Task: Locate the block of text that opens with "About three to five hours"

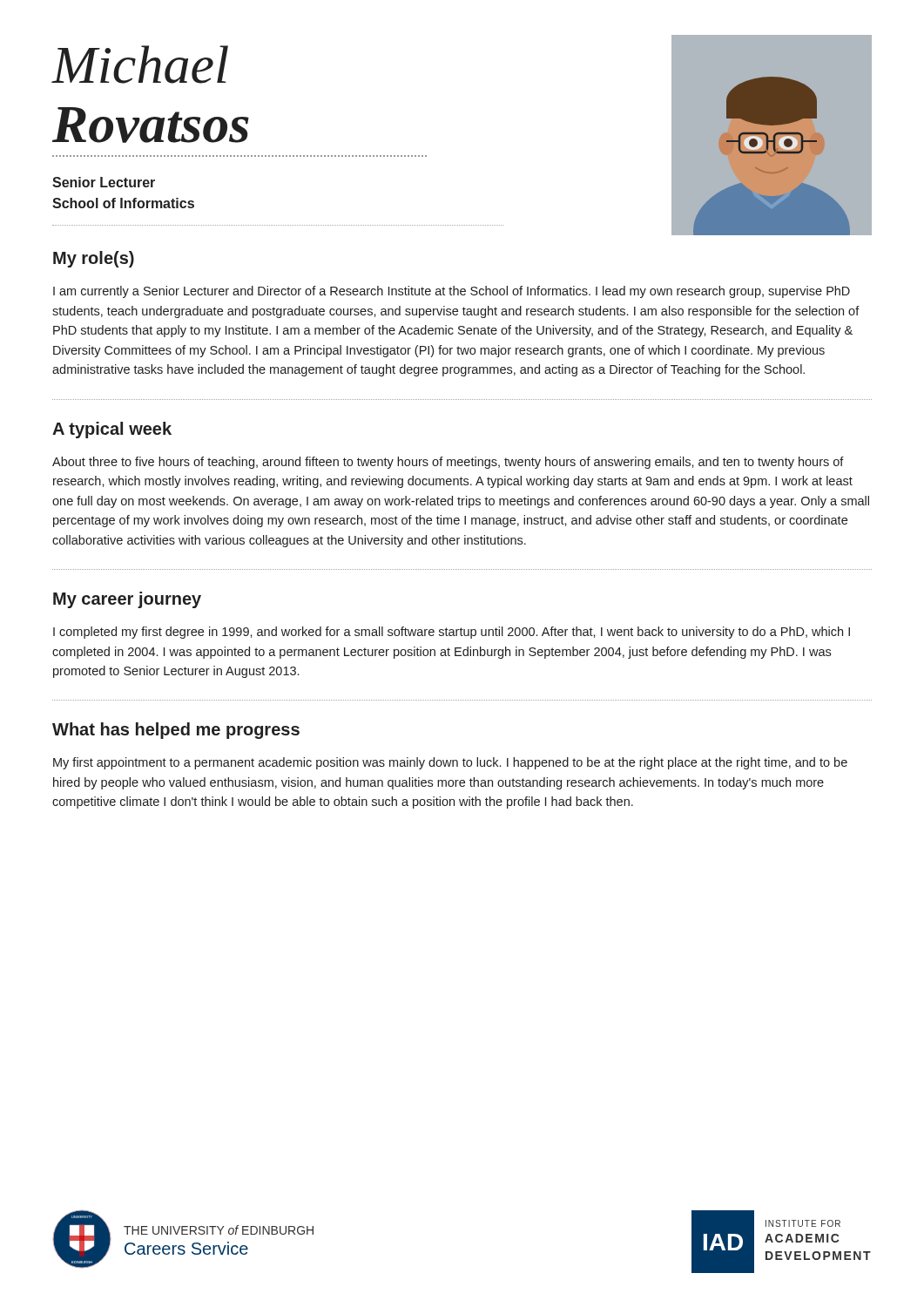Action: [461, 501]
